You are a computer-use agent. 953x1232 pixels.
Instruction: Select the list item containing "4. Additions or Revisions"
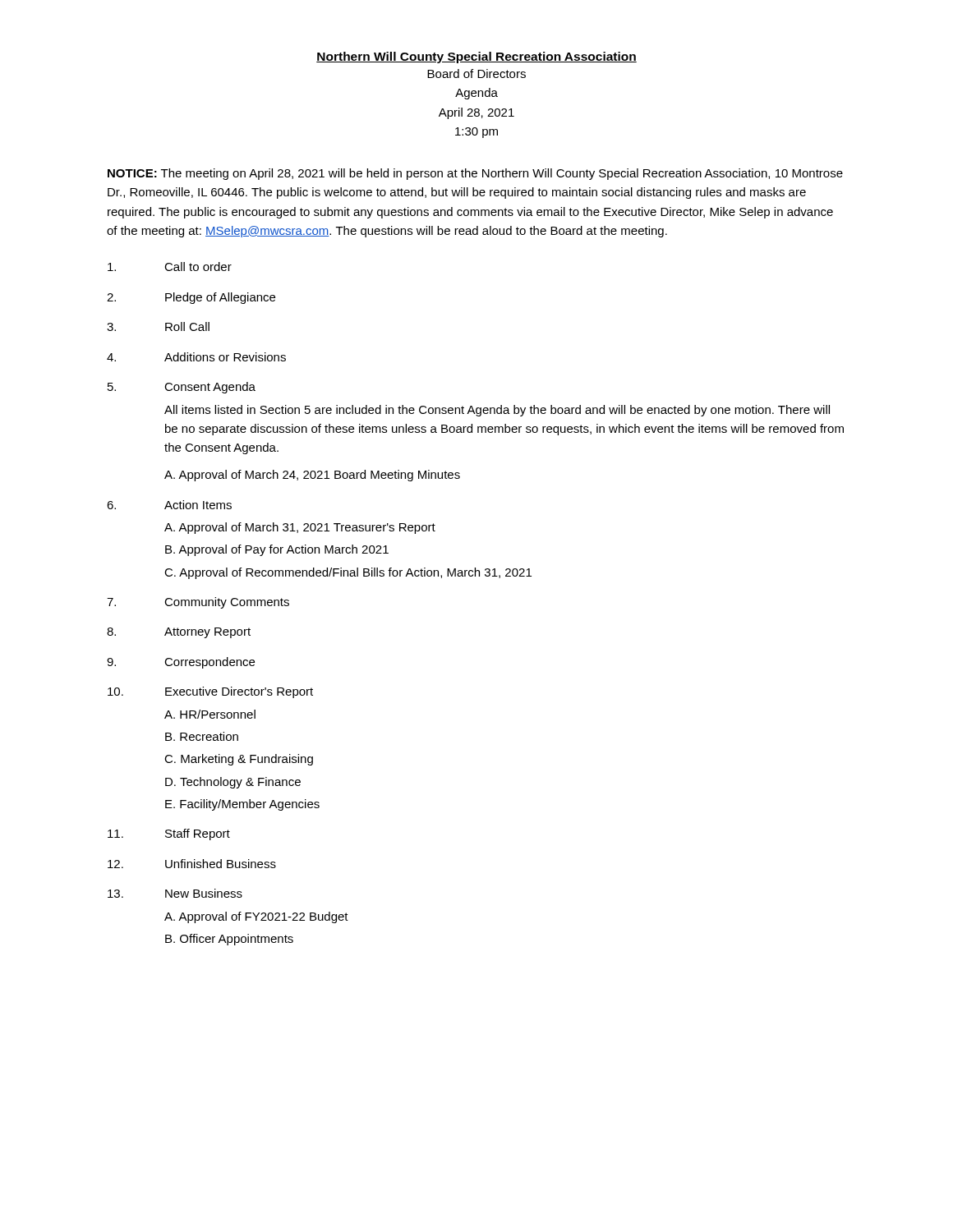[x=196, y=357]
